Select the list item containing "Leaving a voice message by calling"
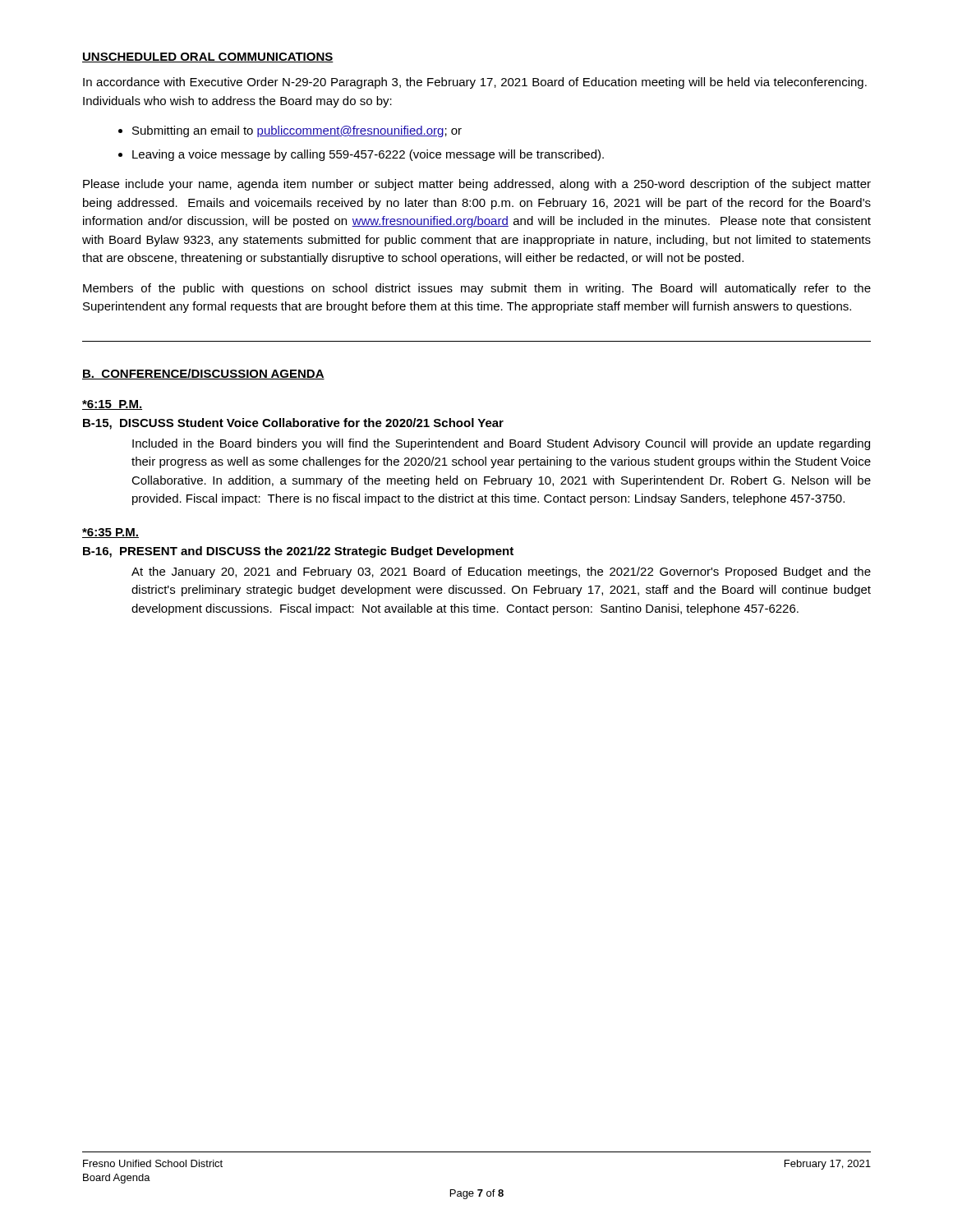The image size is (953, 1232). 368,154
